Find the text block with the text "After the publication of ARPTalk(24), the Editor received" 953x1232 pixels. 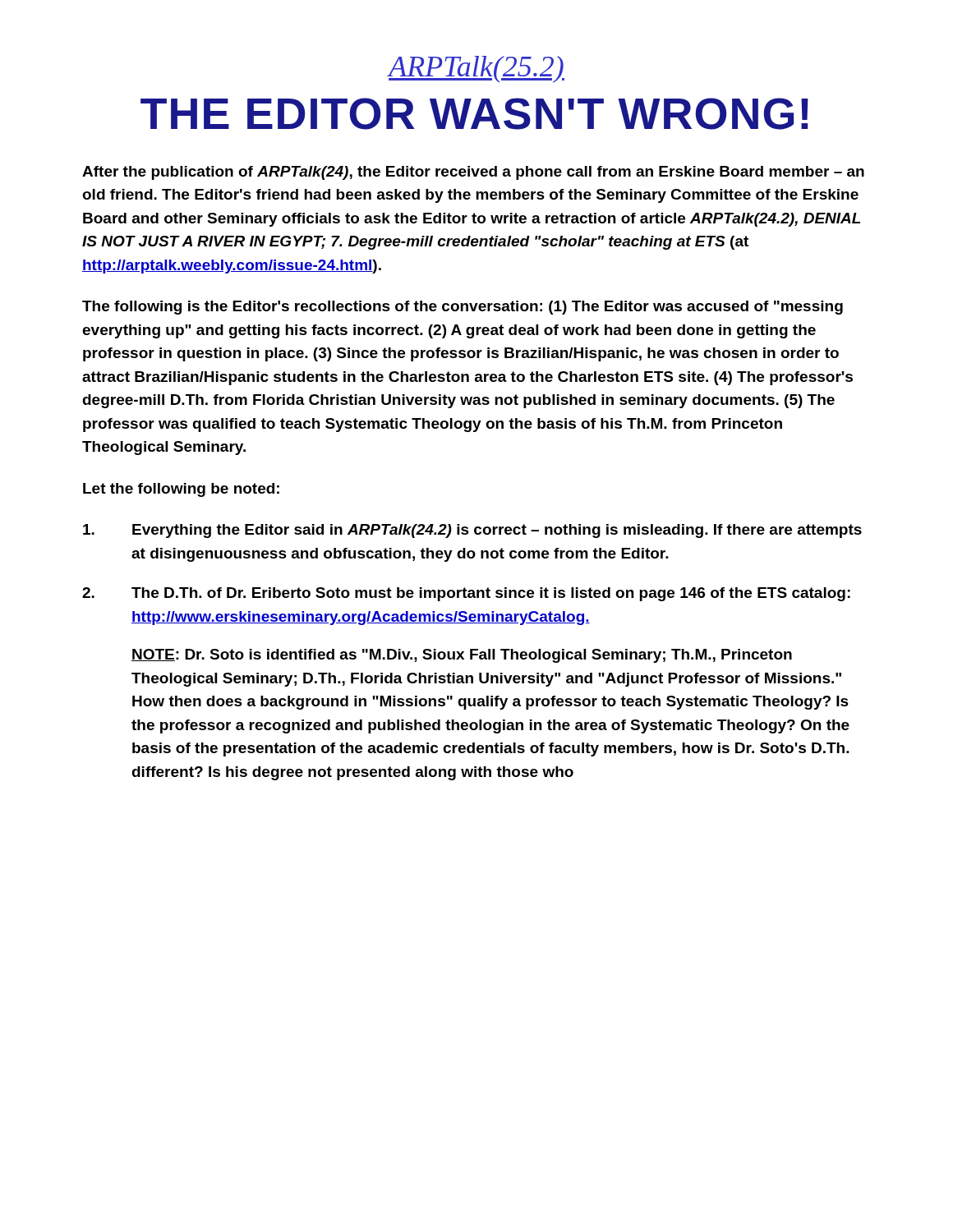473,218
